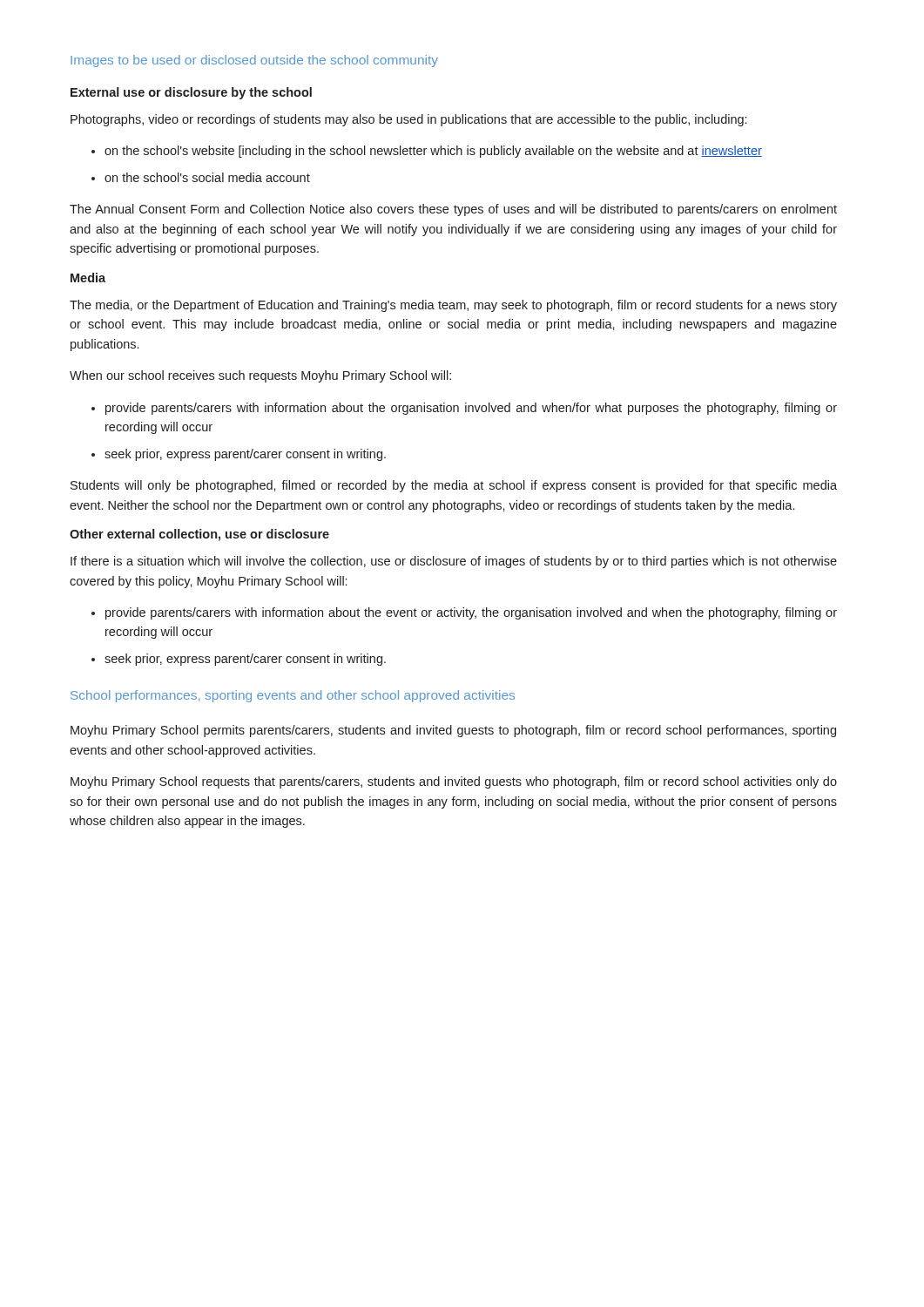Viewport: 924px width, 1307px height.
Task: Locate the text starting "provide parents/carers with information about the organisation"
Action: point(471,417)
